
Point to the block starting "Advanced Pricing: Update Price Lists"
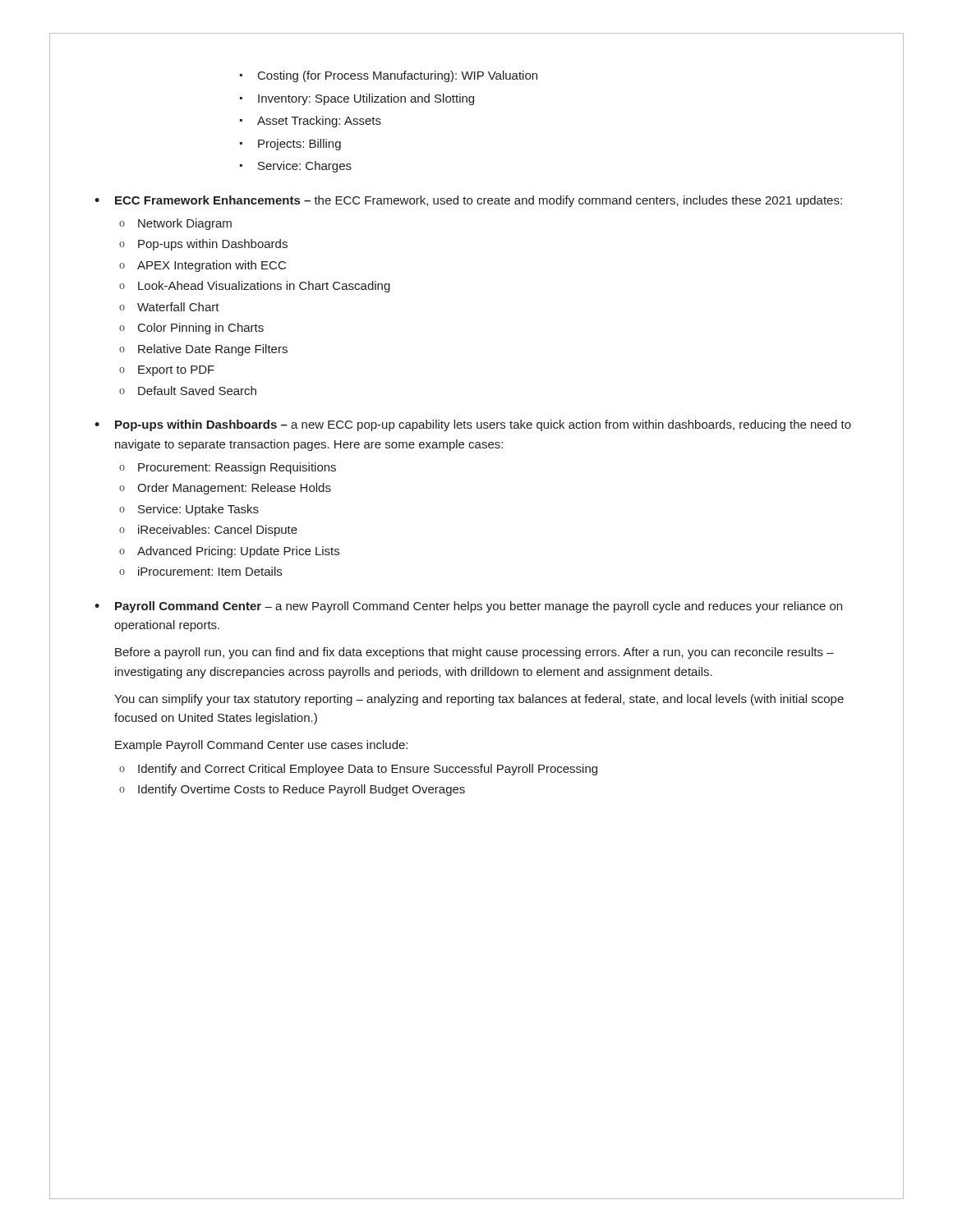click(239, 551)
